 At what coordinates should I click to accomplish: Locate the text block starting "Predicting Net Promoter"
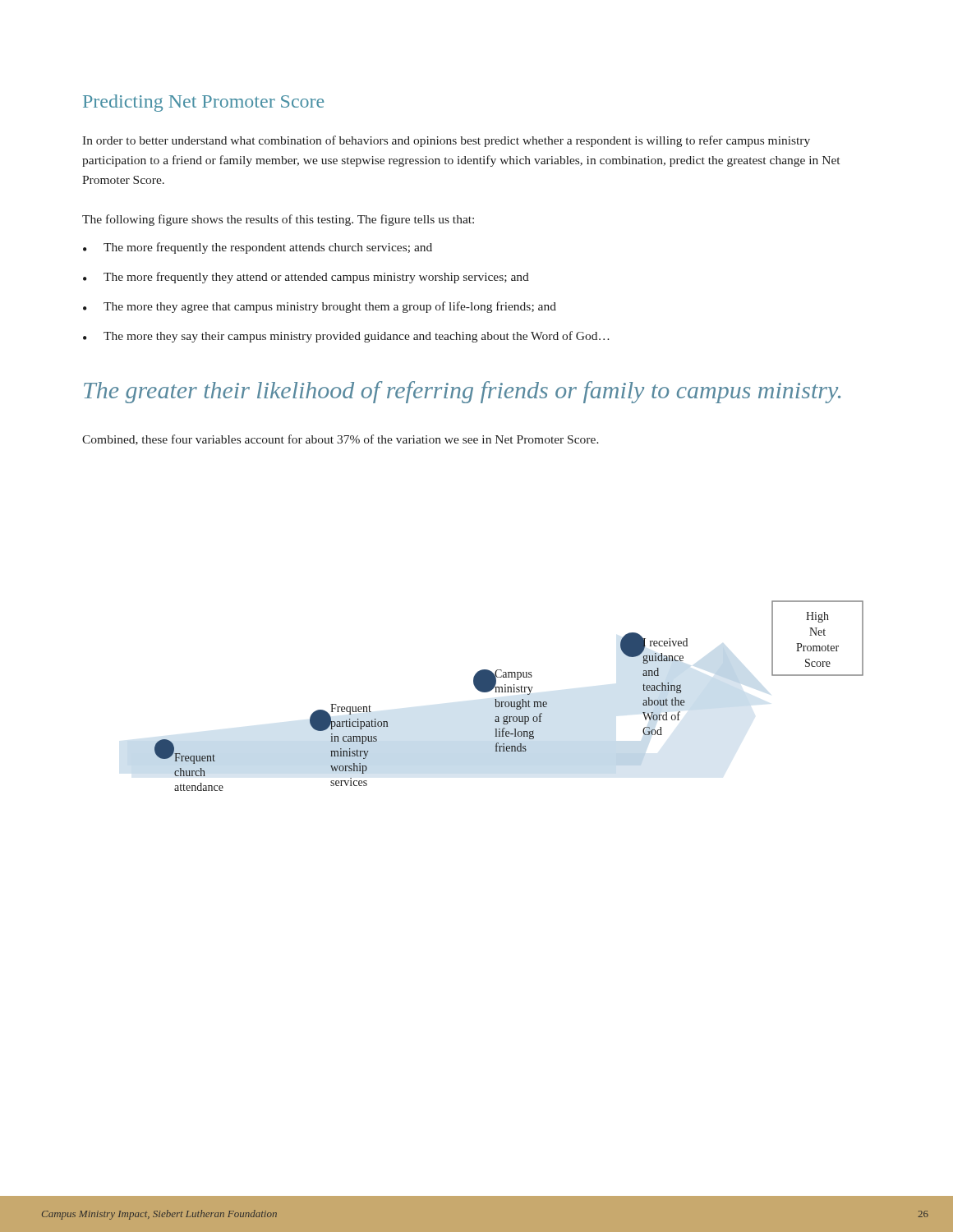[203, 103]
